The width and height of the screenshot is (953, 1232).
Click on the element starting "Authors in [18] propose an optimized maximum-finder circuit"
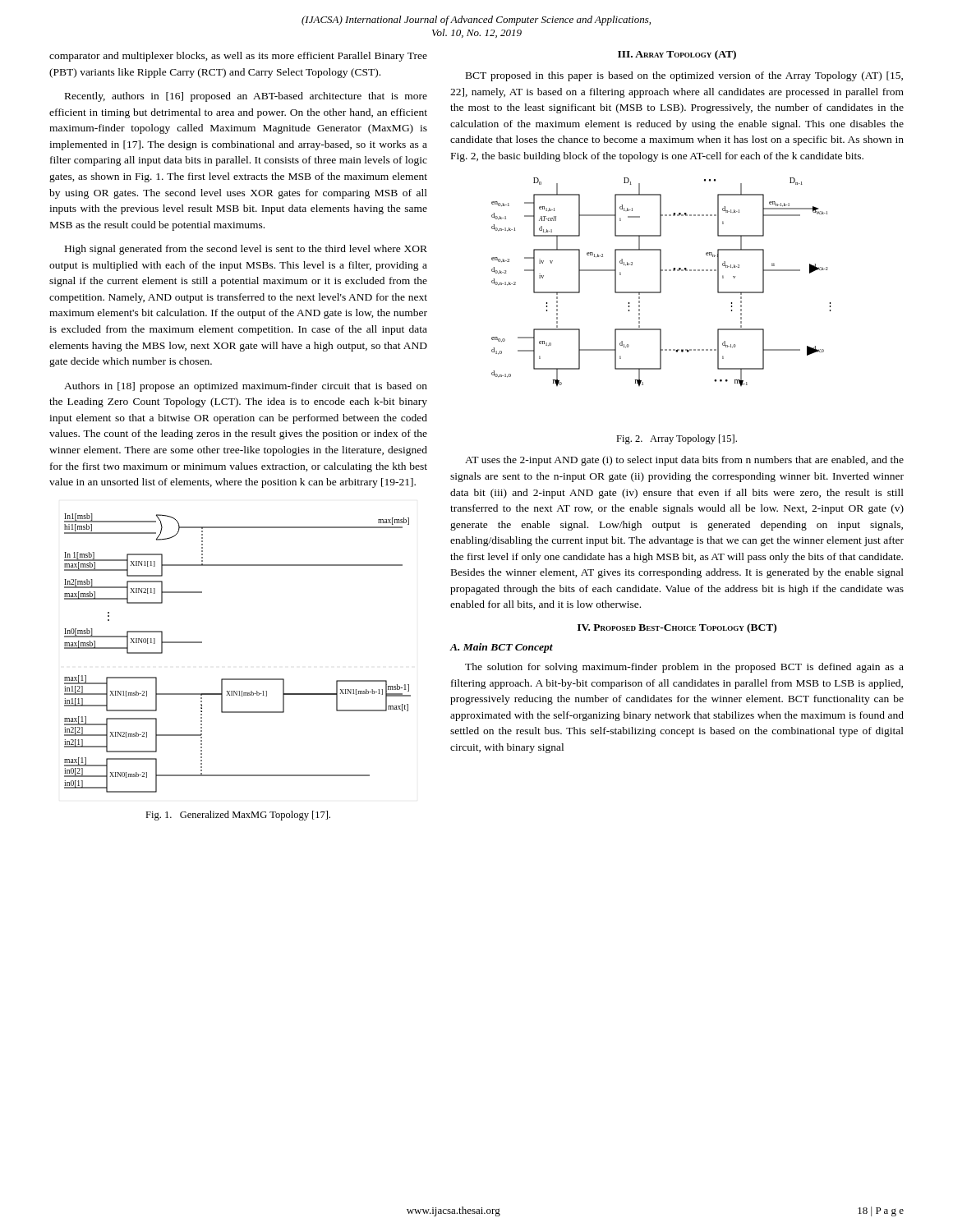tap(238, 434)
